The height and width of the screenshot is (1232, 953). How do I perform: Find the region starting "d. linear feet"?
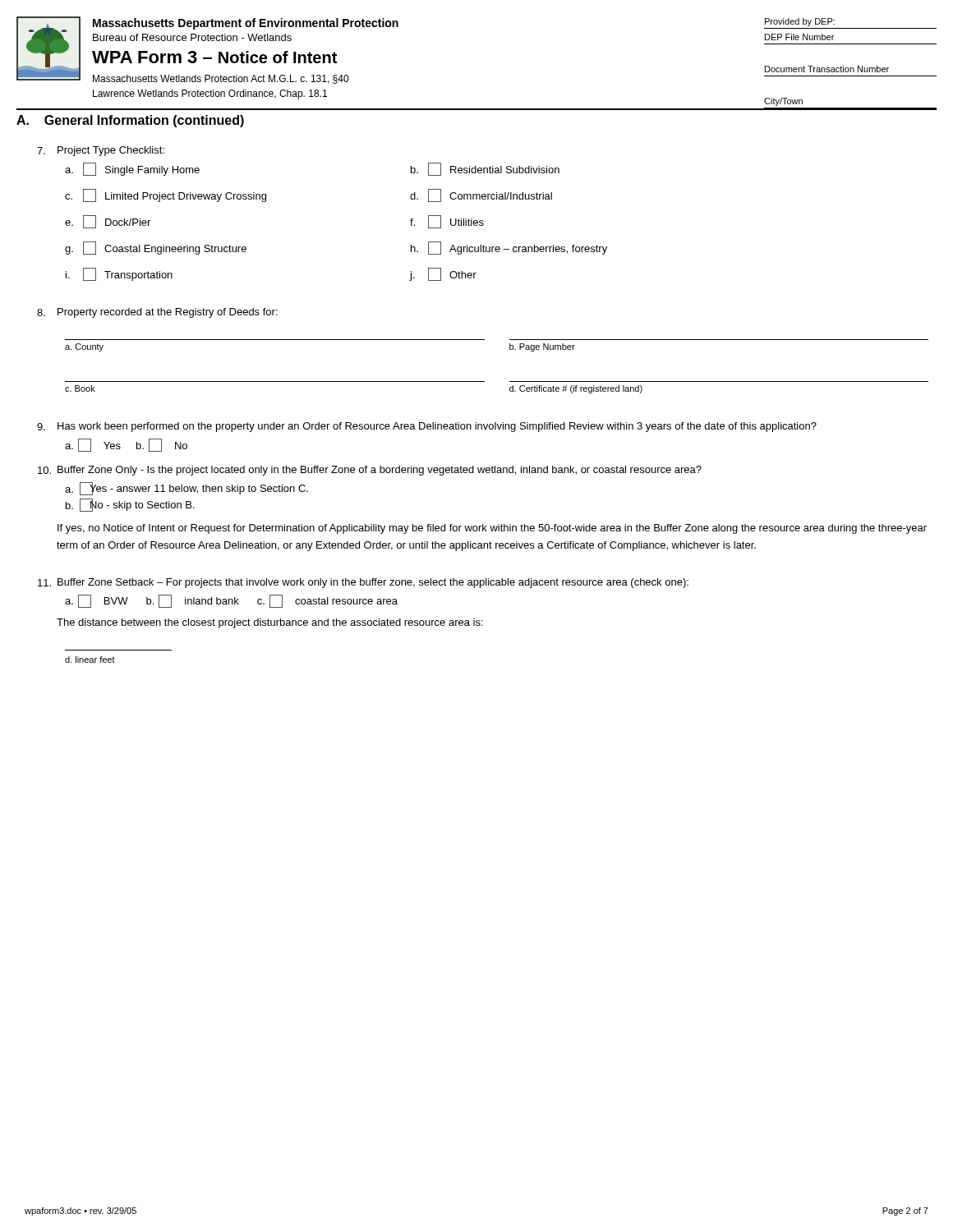click(90, 659)
